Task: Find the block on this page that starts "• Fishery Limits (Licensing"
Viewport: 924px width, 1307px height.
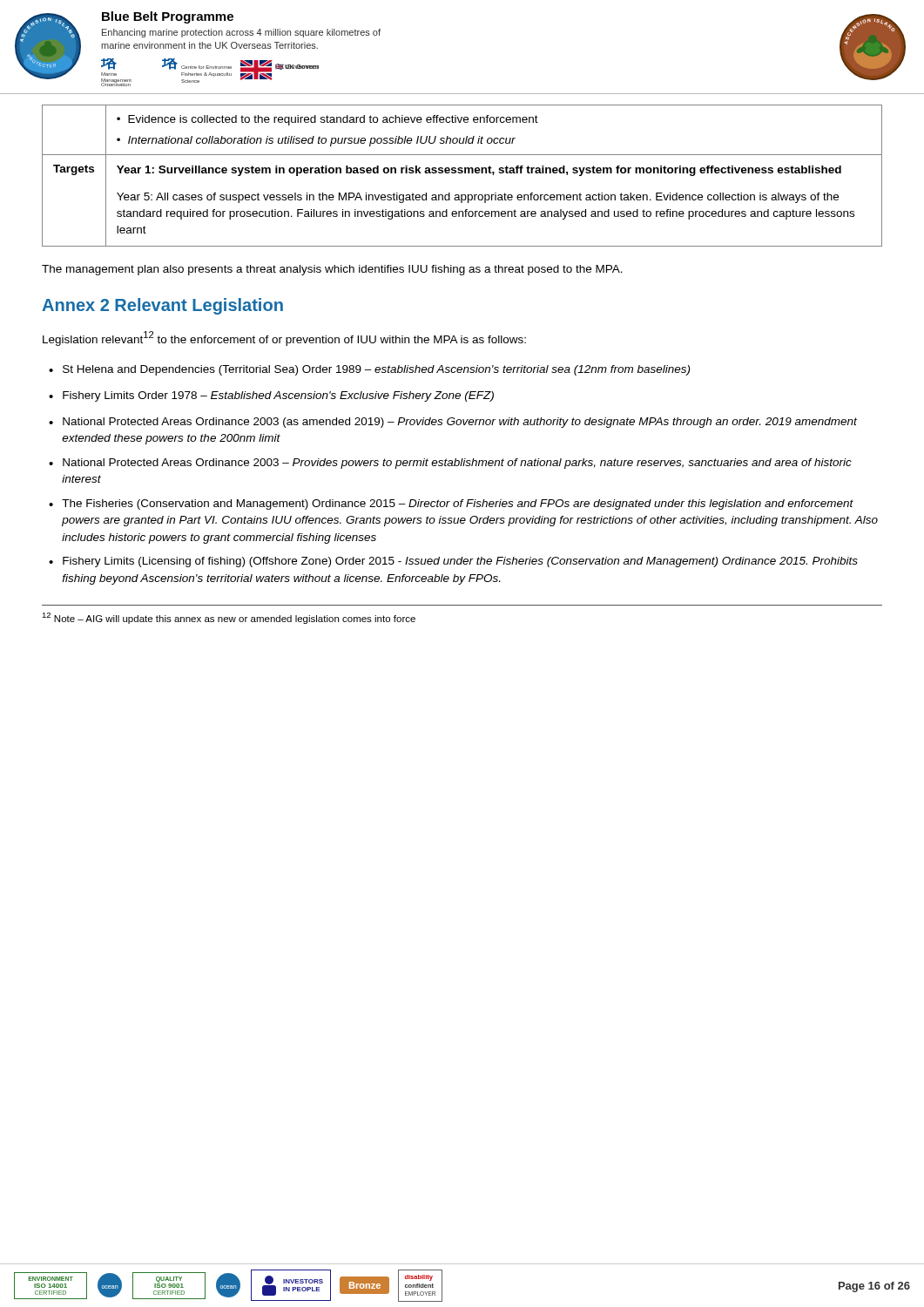Action: coord(466,570)
